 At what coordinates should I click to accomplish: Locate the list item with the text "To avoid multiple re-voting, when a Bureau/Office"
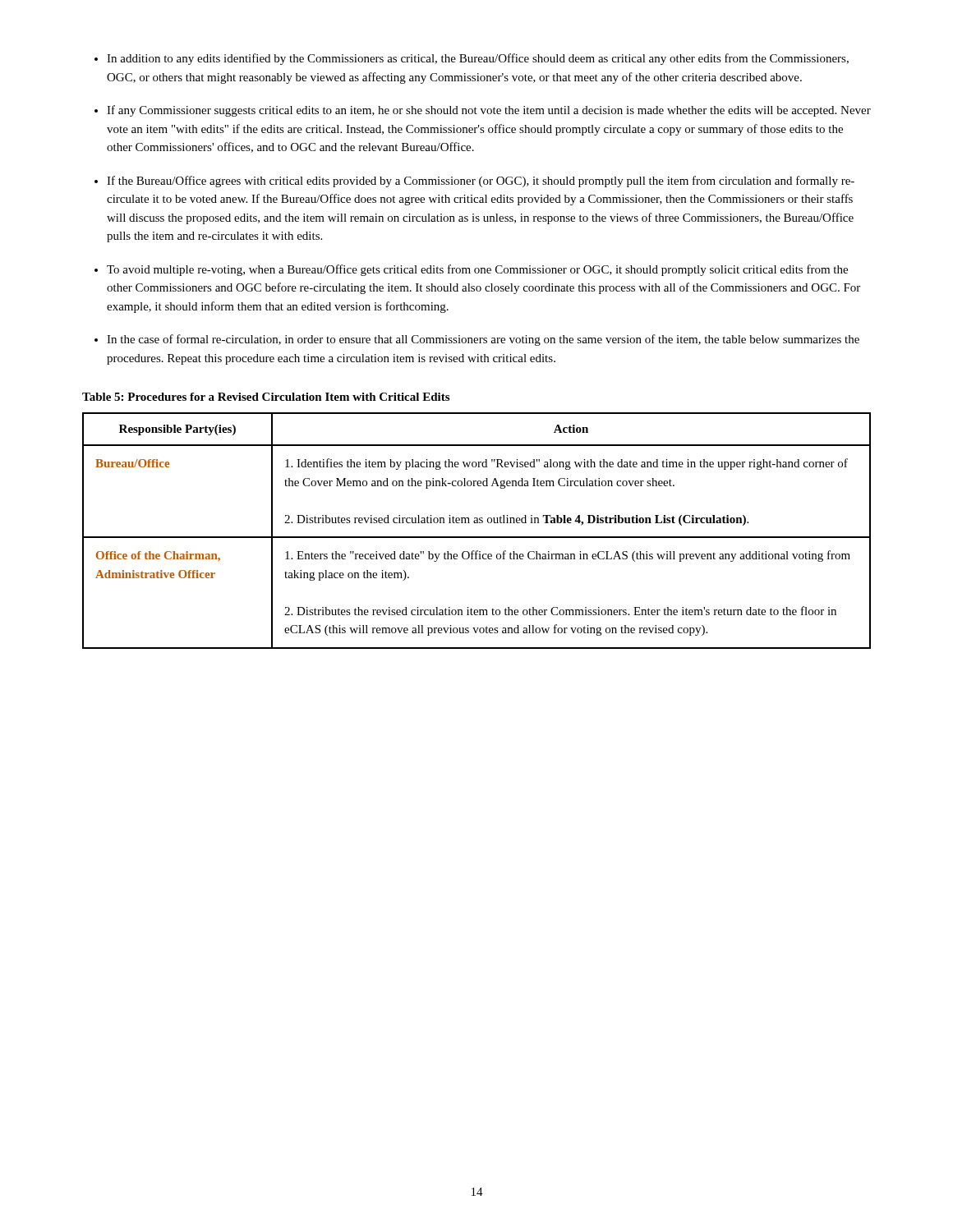click(484, 287)
